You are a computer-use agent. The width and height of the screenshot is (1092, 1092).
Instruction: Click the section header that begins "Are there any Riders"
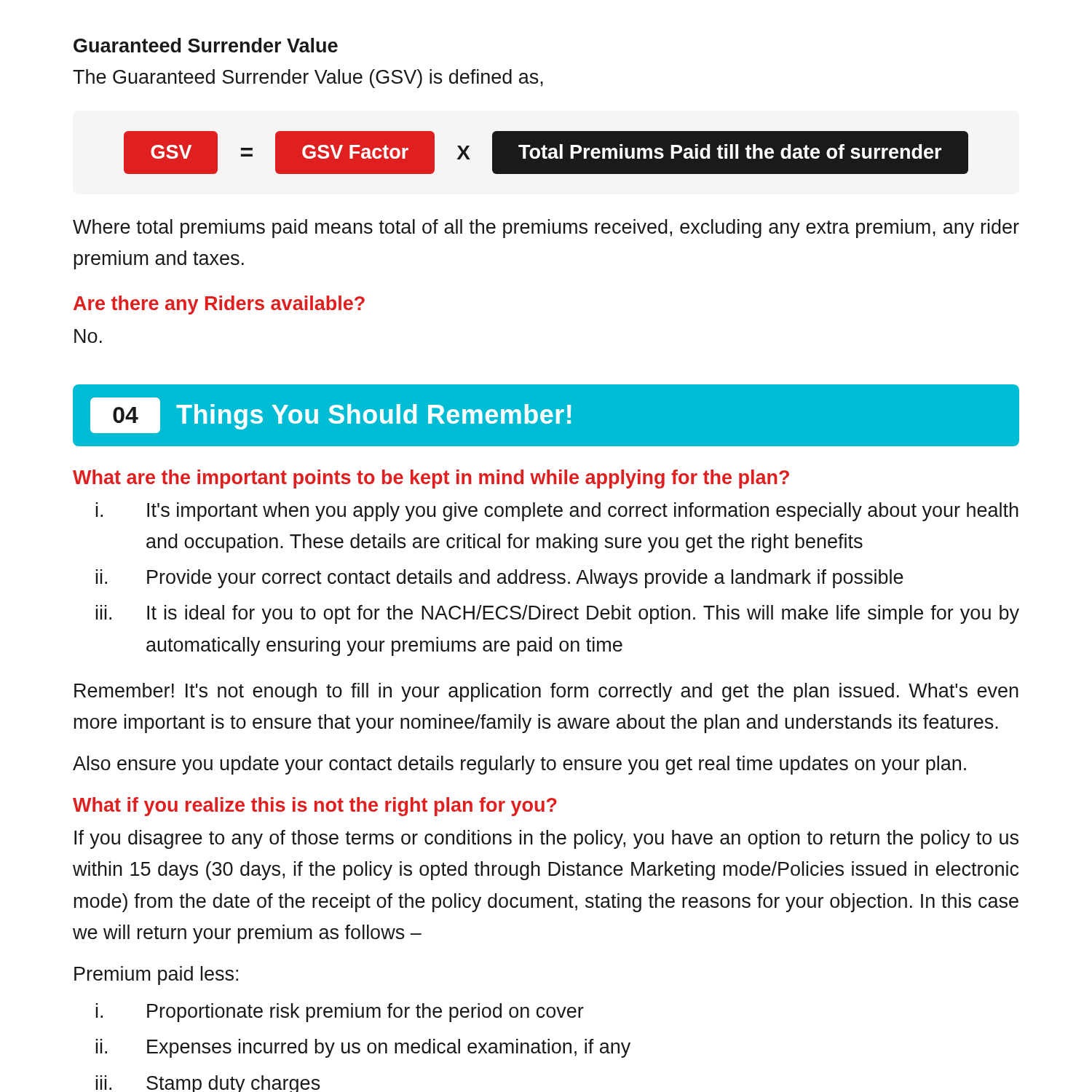219,303
